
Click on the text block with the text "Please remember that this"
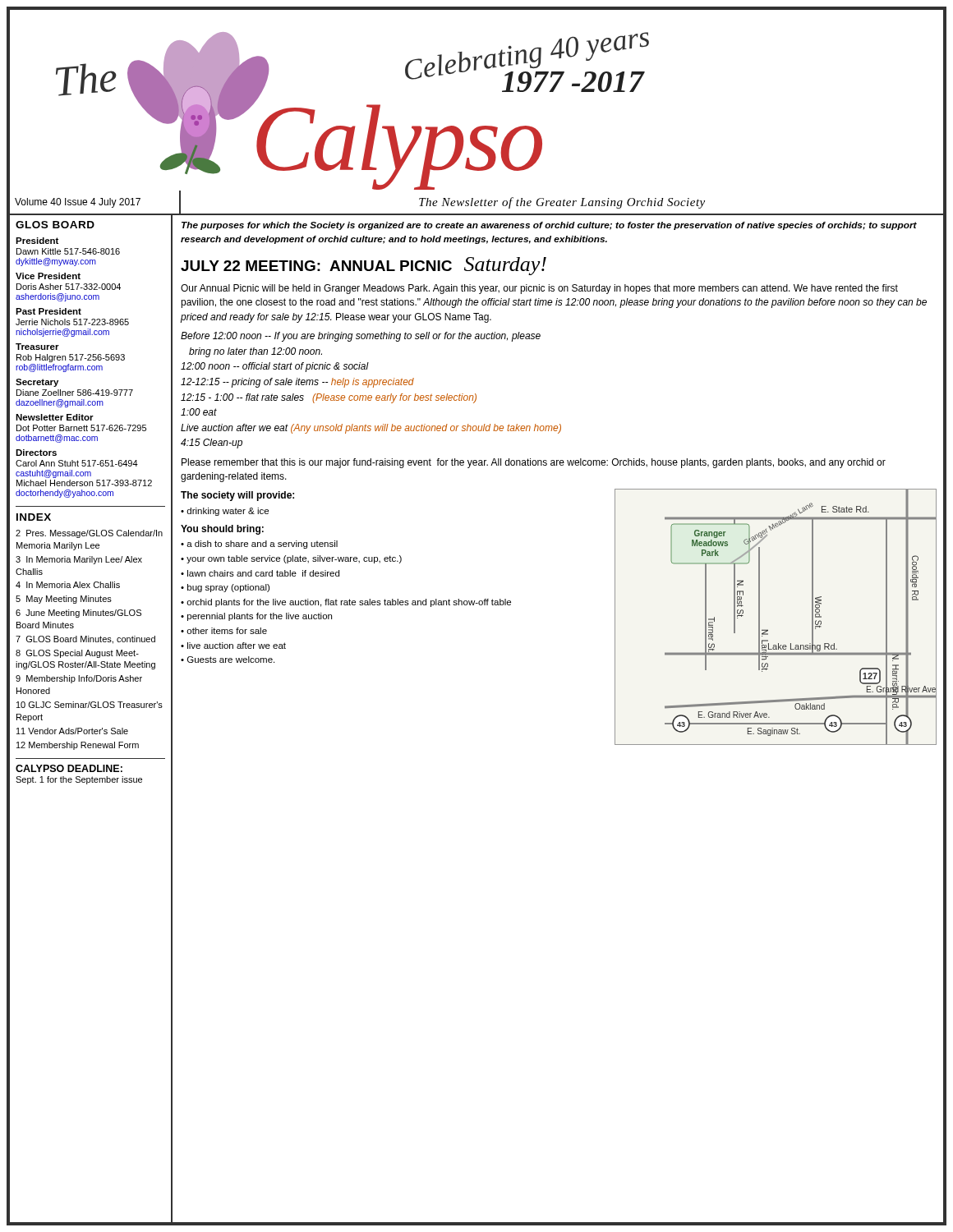pos(533,470)
